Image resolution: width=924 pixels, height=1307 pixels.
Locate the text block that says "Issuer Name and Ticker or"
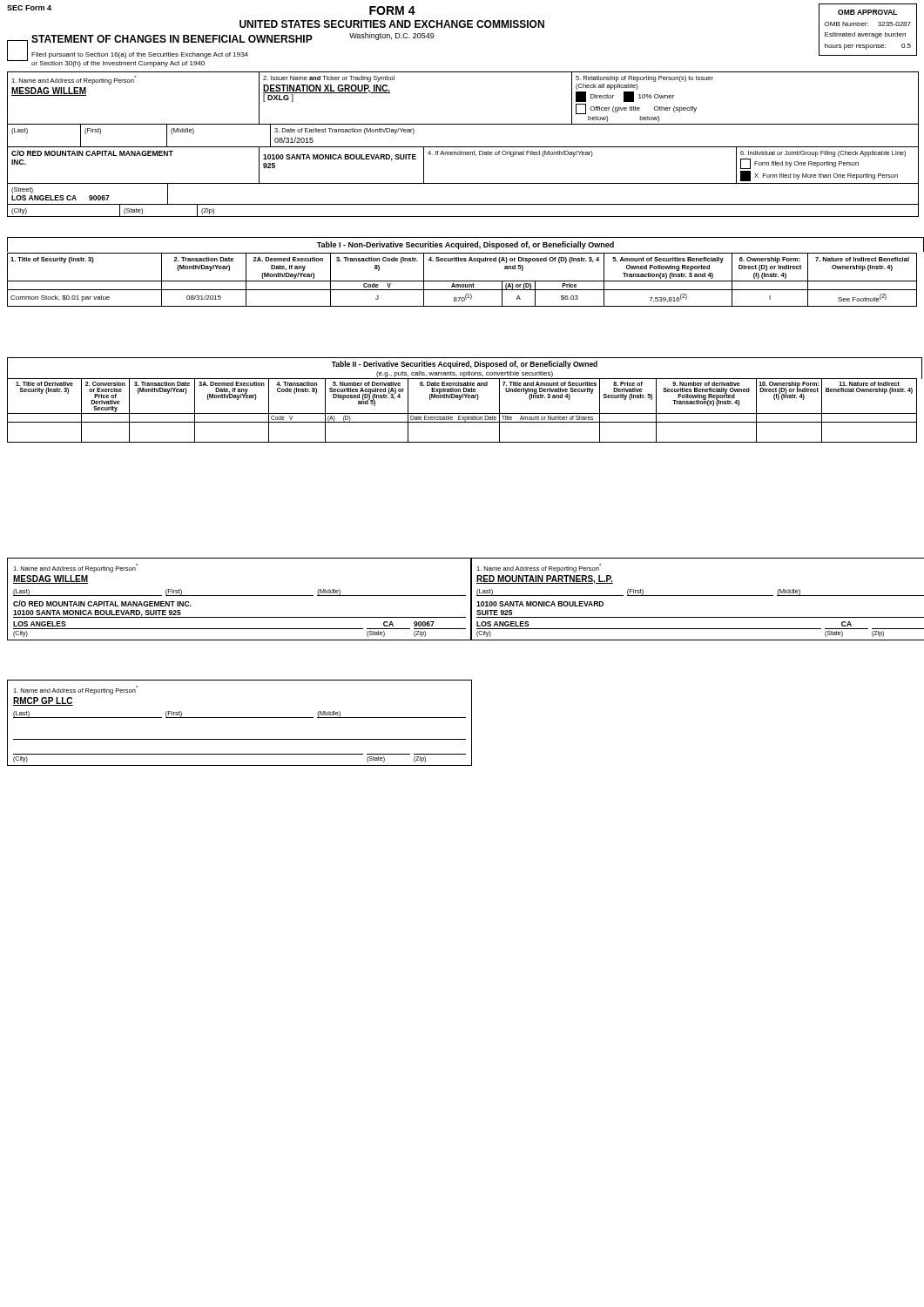coord(329,79)
